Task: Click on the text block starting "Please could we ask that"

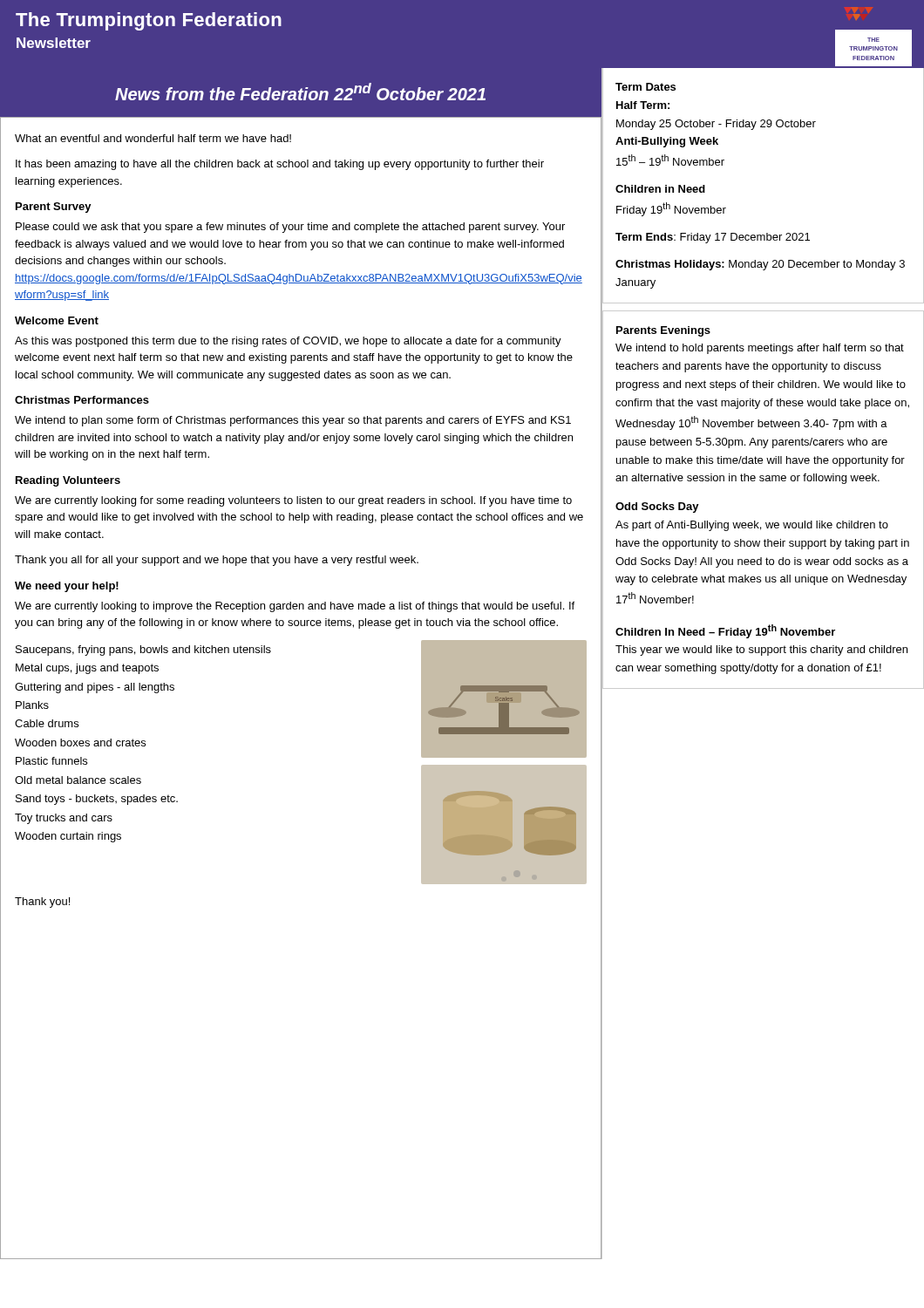Action: click(290, 228)
